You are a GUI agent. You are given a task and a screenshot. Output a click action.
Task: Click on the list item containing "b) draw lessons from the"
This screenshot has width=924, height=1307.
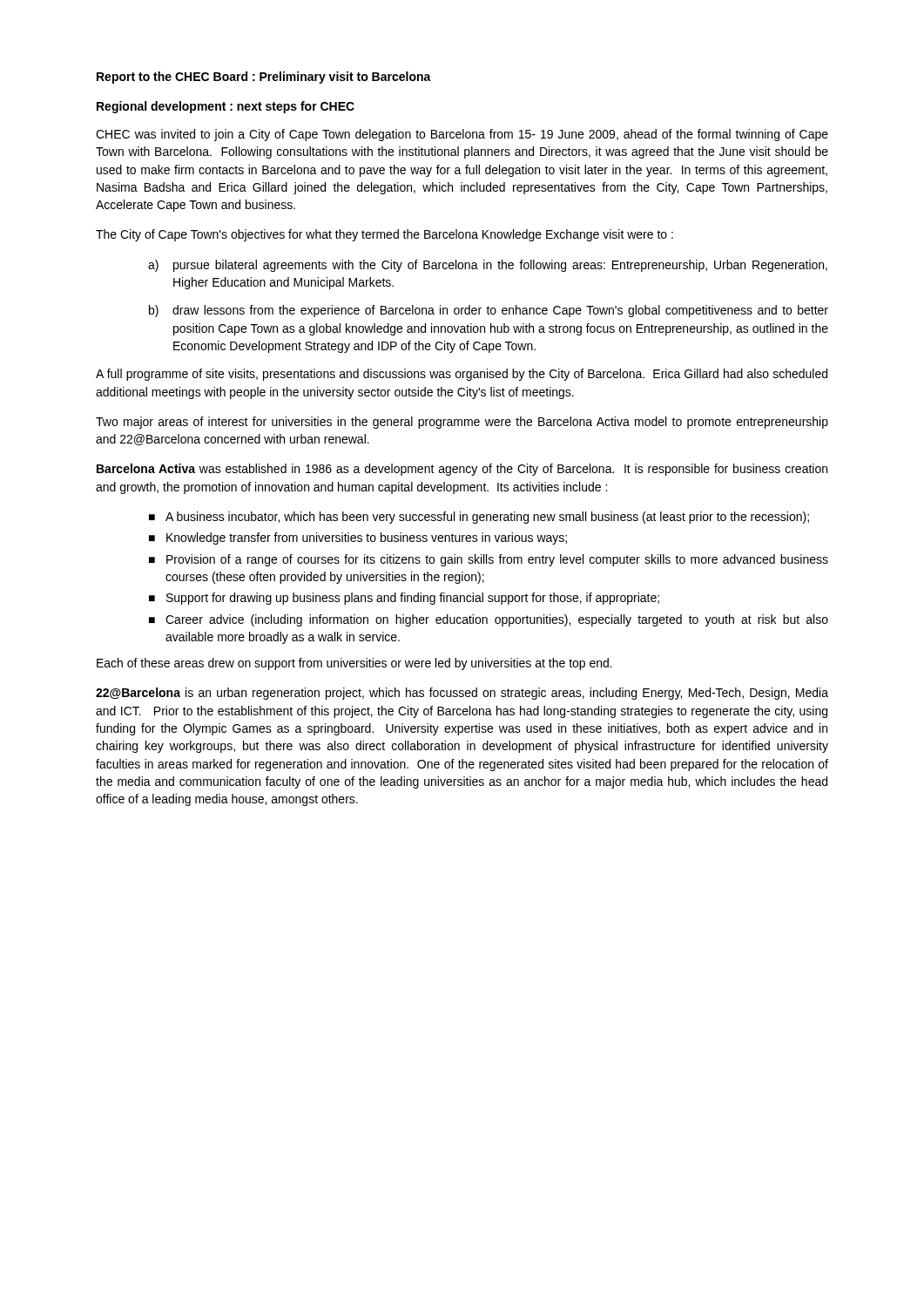488,328
